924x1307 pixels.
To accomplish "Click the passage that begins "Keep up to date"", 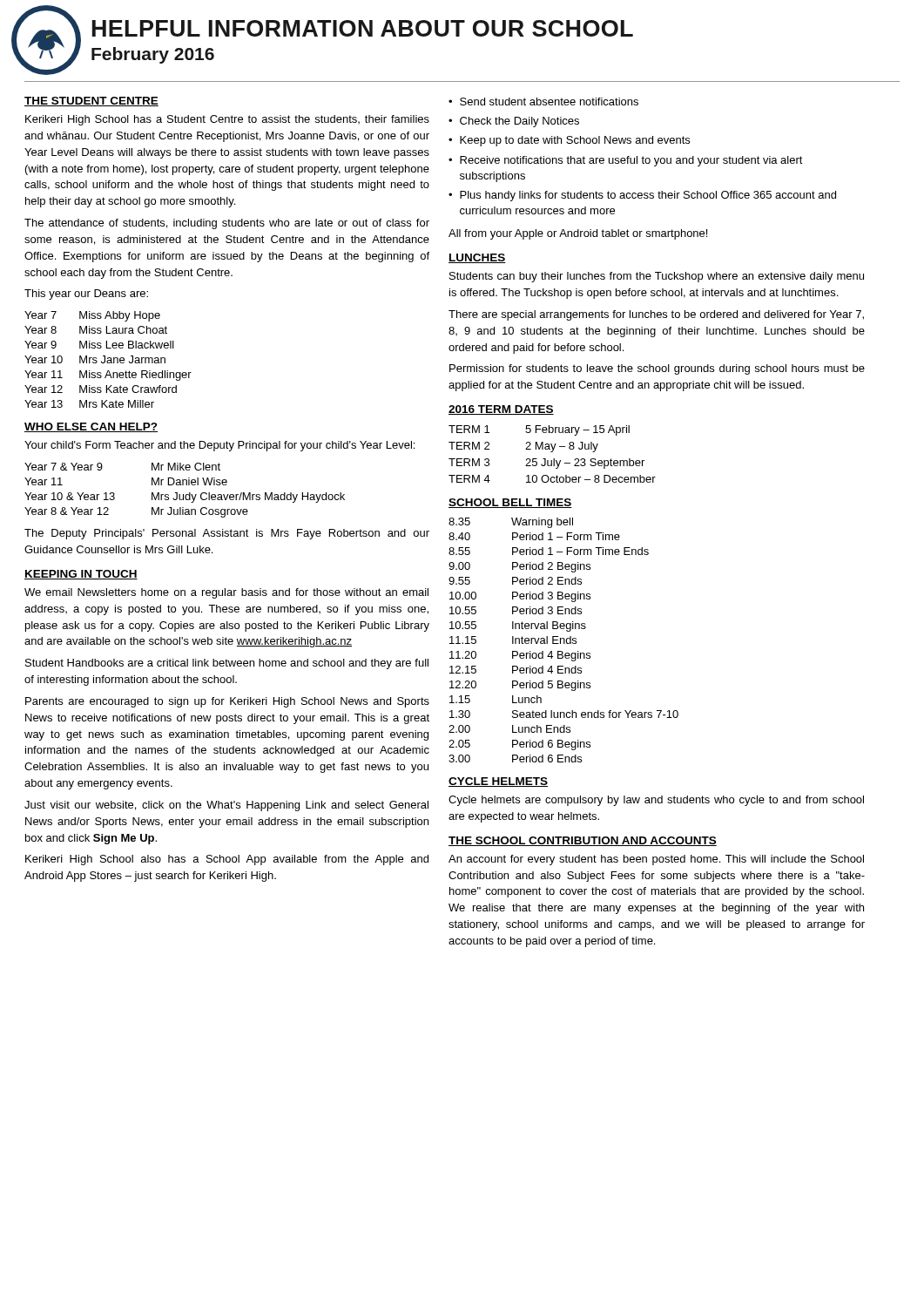I will [575, 140].
